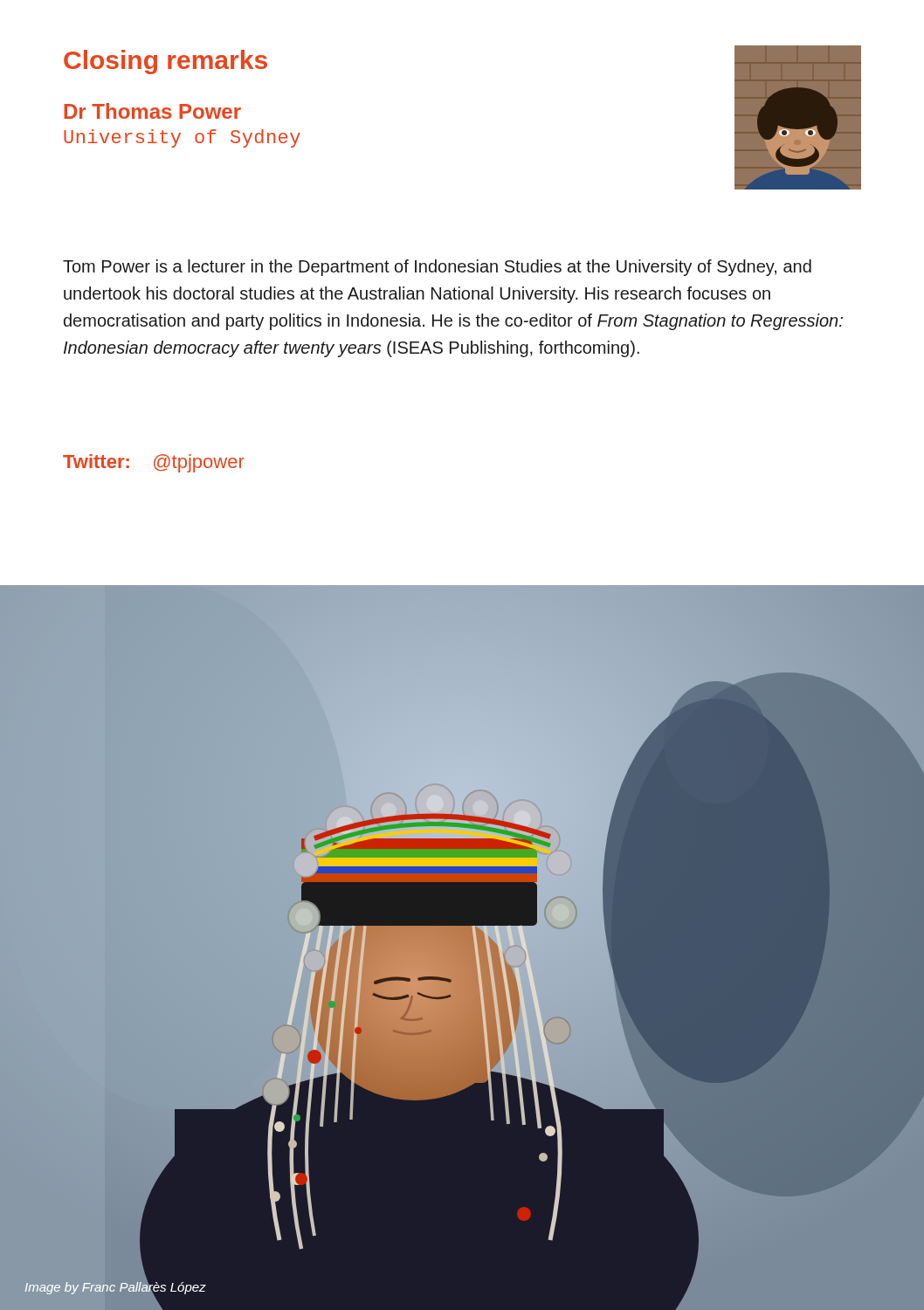Locate the photo

[462, 948]
